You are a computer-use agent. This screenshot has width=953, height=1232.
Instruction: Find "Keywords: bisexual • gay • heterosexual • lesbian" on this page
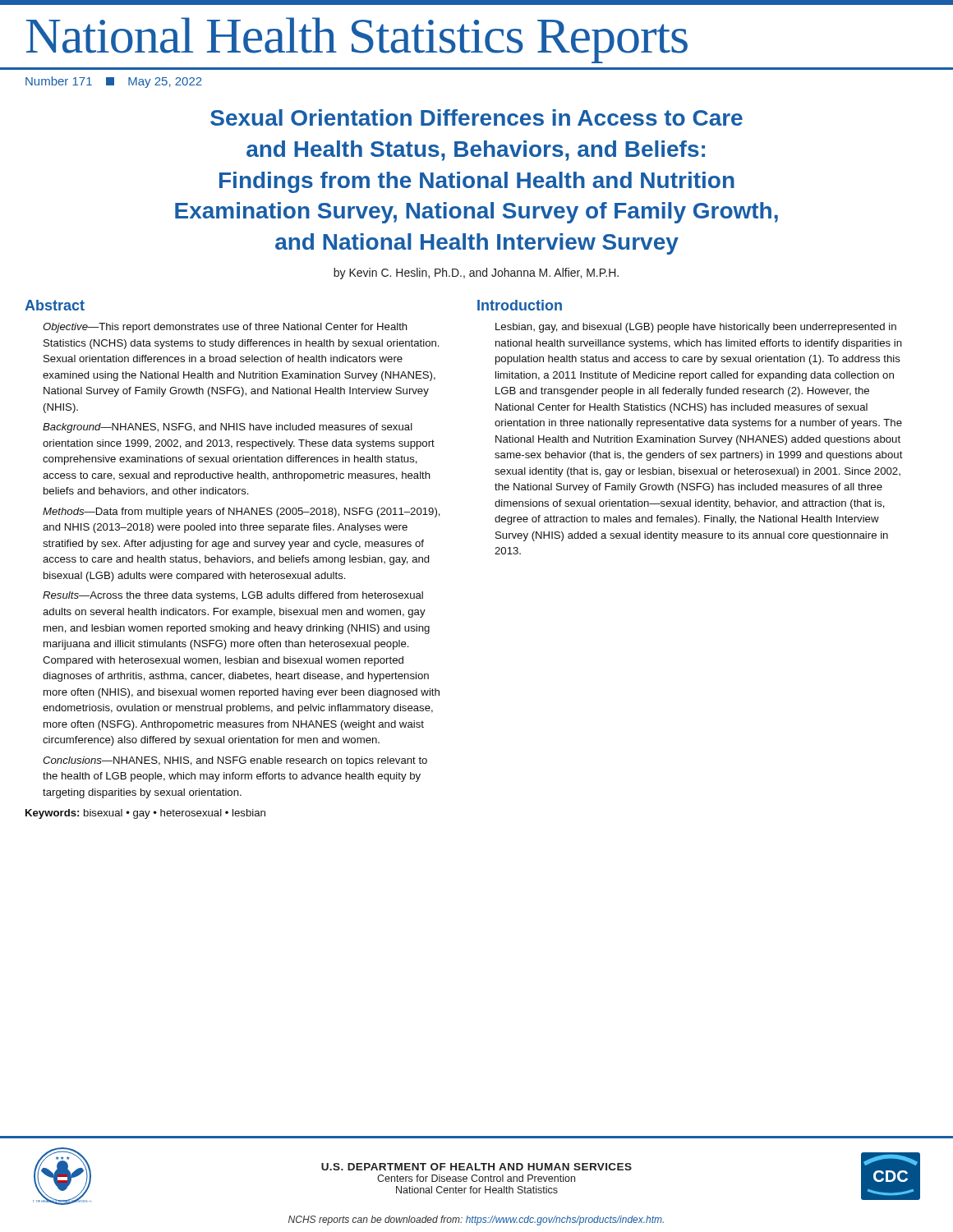pyautogui.click(x=145, y=813)
